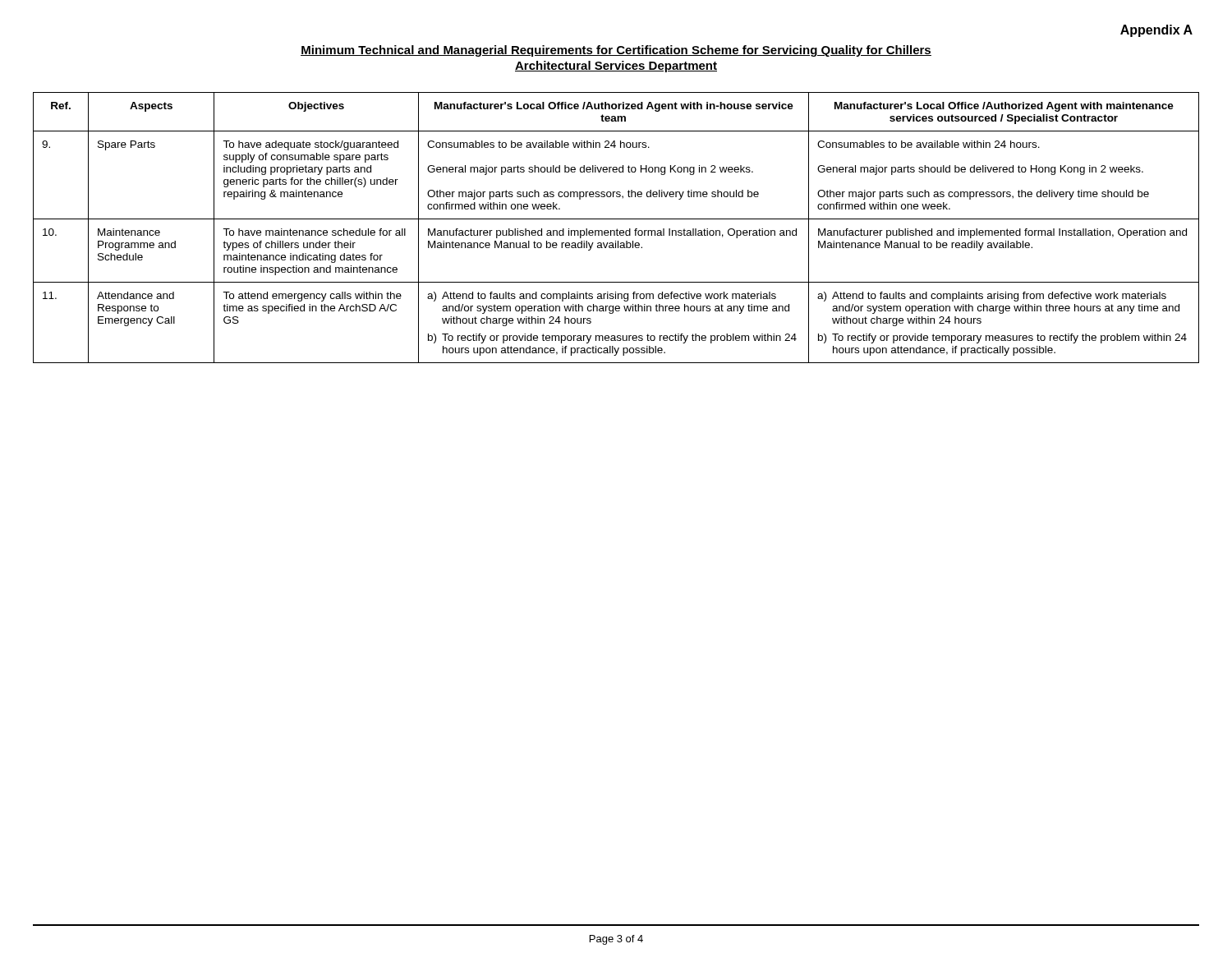Where is the title that starts "Minimum Technical and Managerial"?
The width and height of the screenshot is (1232, 953).
pos(616,58)
